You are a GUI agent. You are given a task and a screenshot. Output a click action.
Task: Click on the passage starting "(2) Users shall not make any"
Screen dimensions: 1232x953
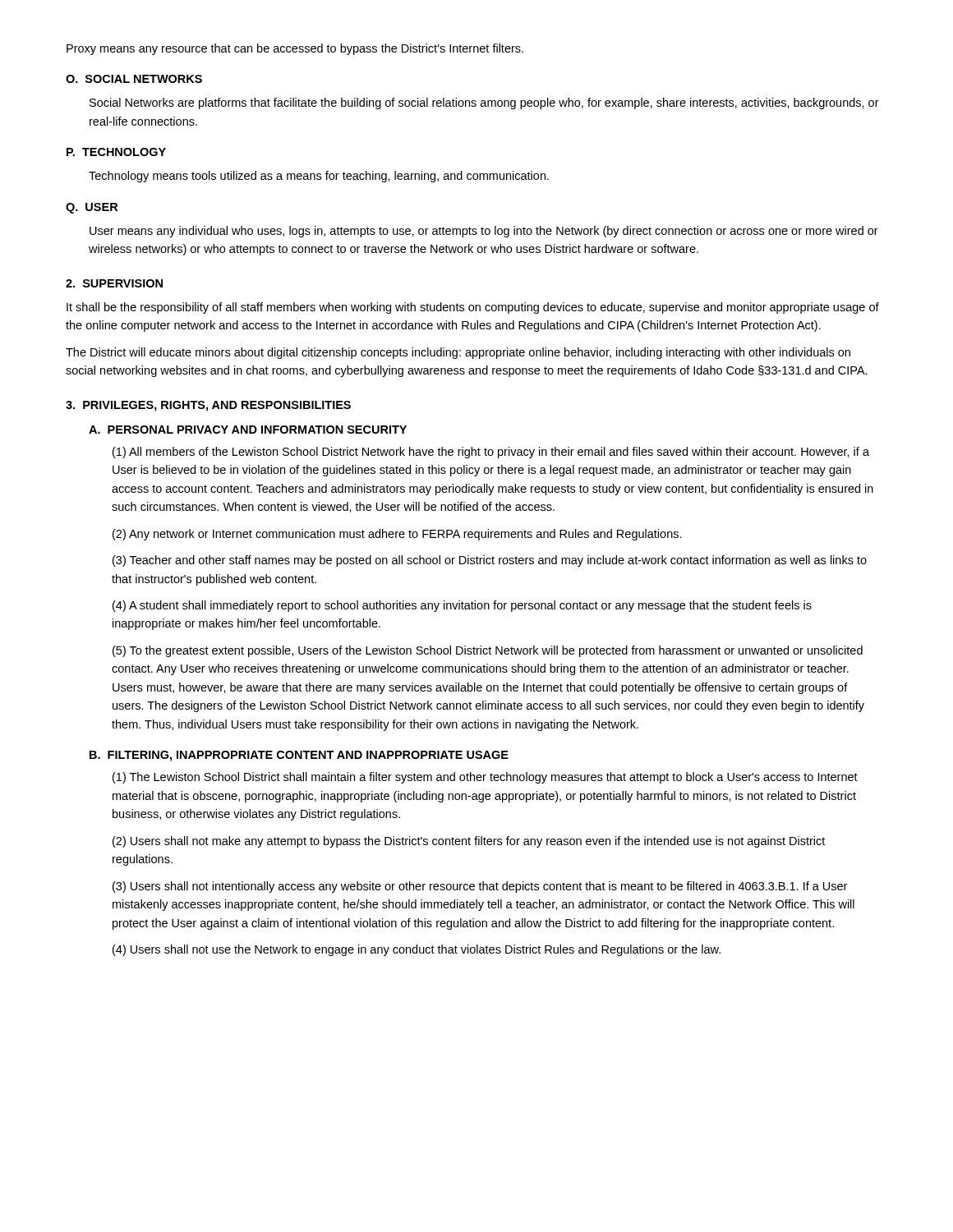point(468,850)
